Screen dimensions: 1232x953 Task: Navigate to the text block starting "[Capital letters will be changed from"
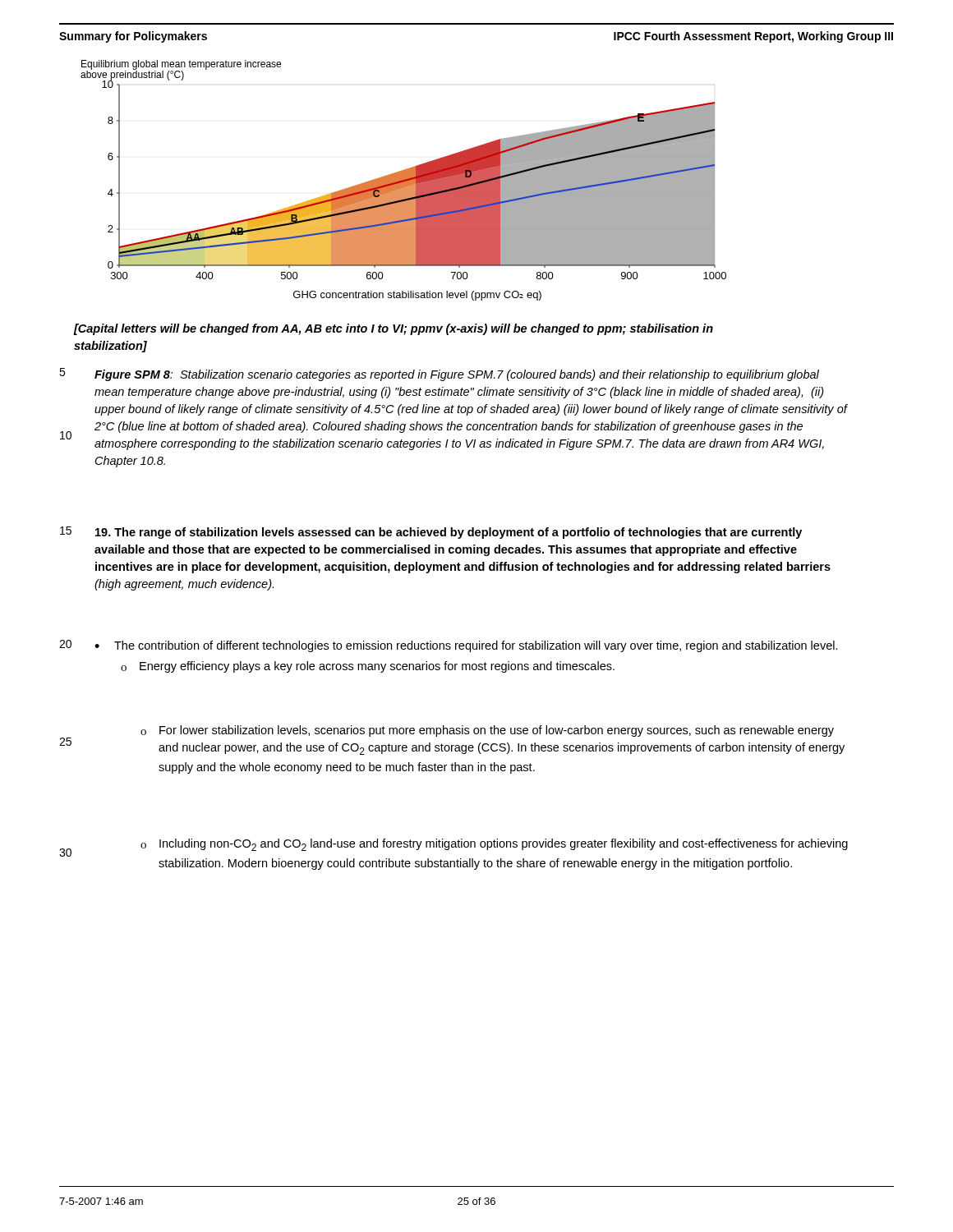pyautogui.click(x=394, y=337)
